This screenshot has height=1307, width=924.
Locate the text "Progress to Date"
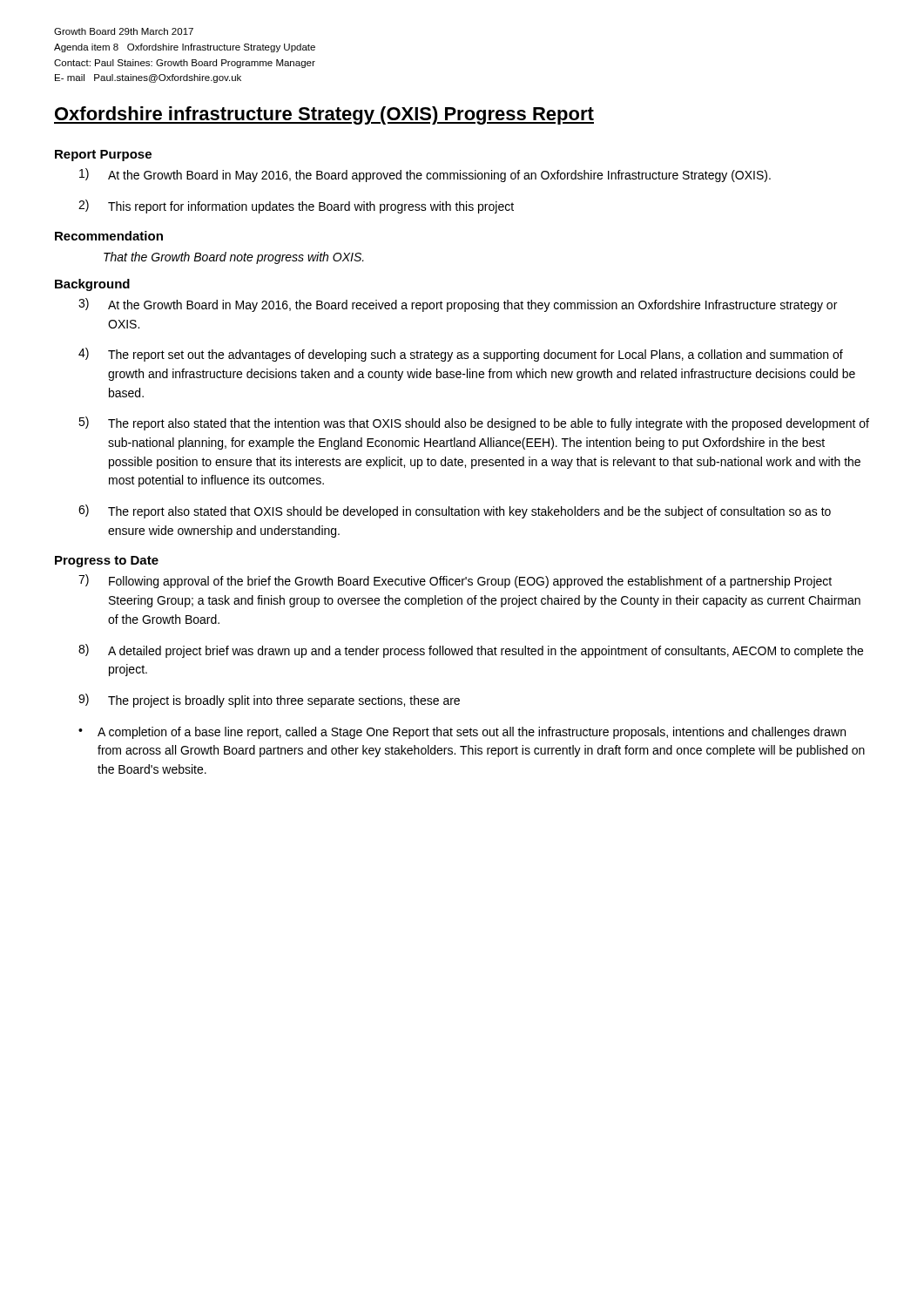tap(106, 560)
